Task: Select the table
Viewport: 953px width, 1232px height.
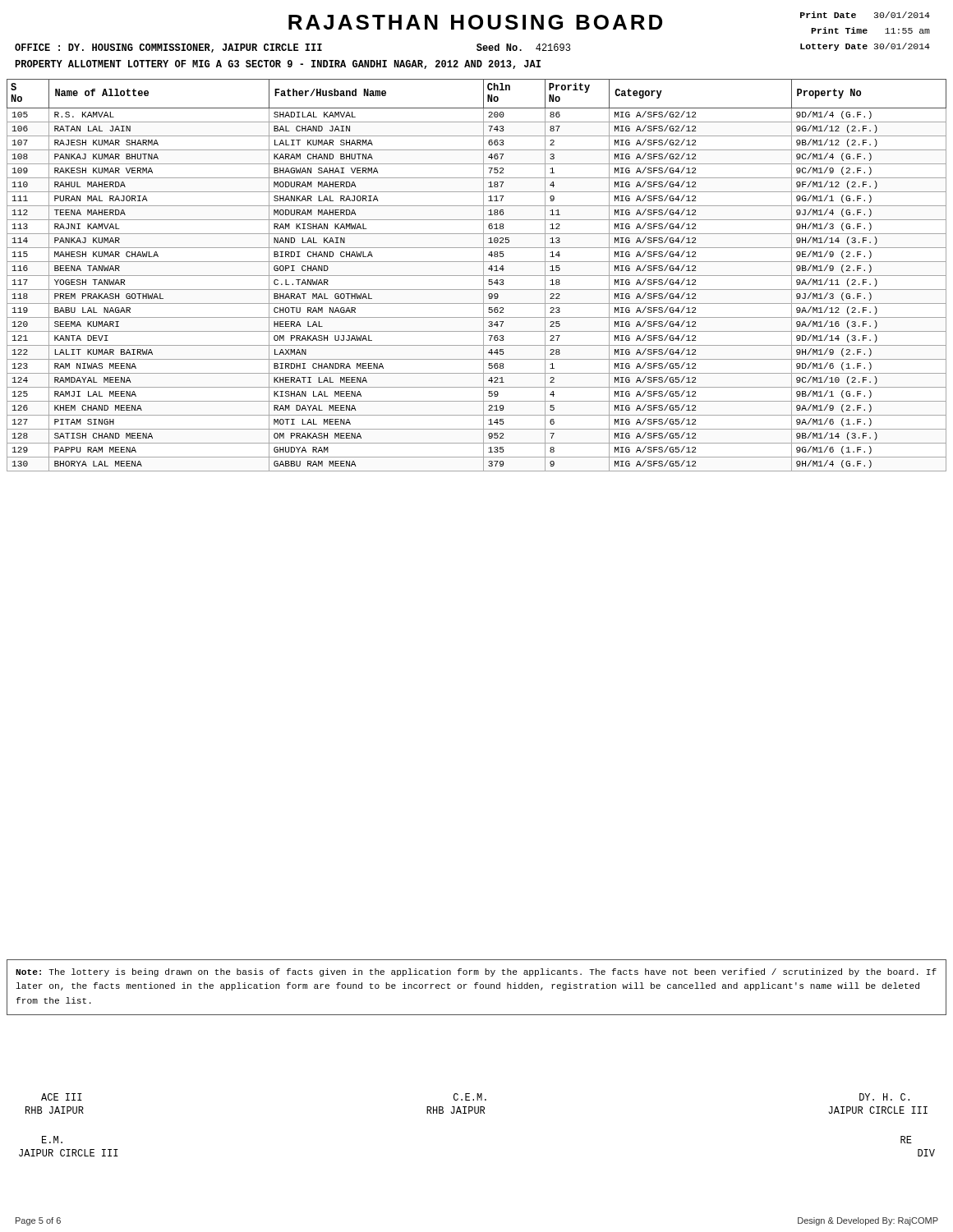Action: point(476,275)
